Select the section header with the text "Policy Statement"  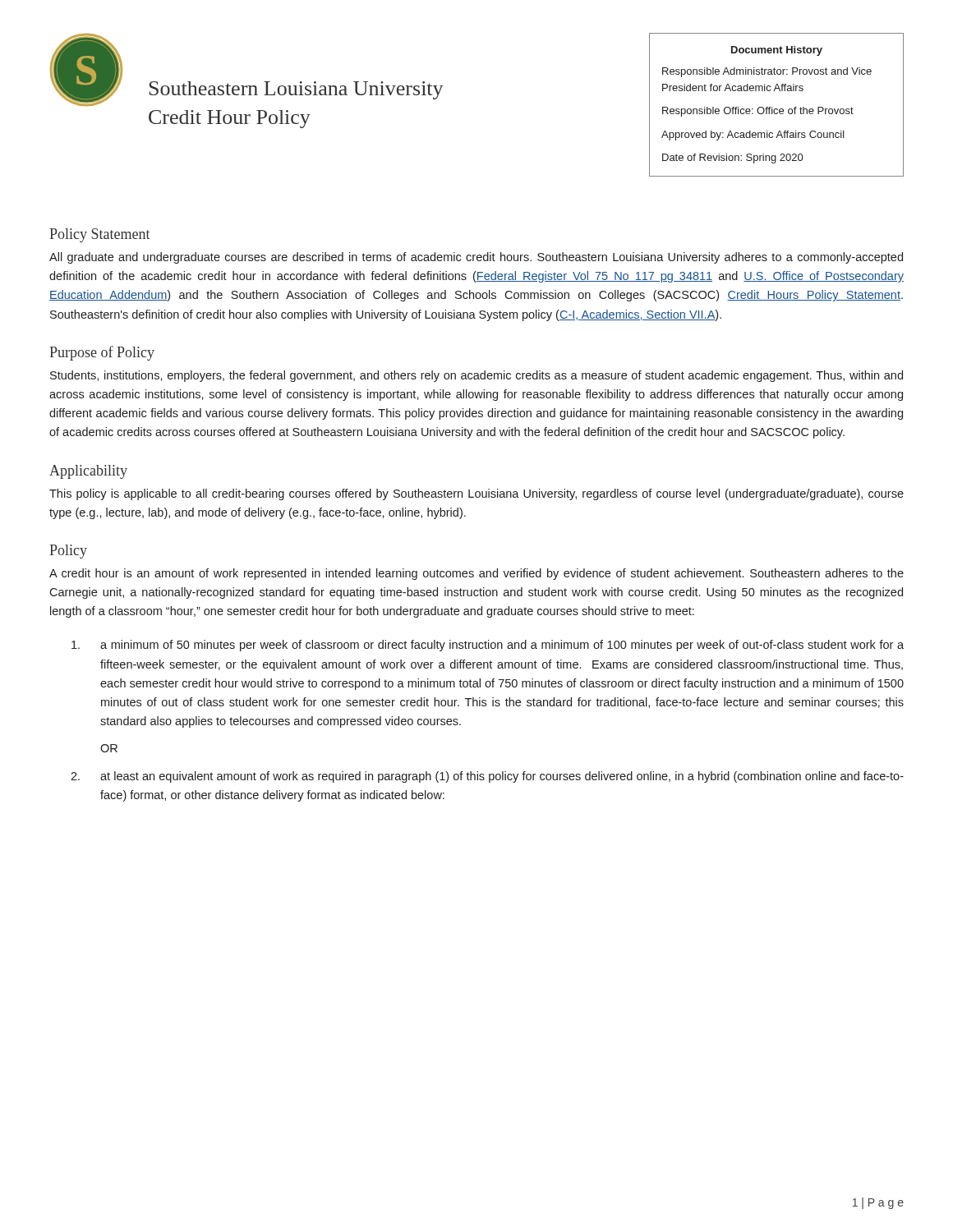click(x=100, y=235)
